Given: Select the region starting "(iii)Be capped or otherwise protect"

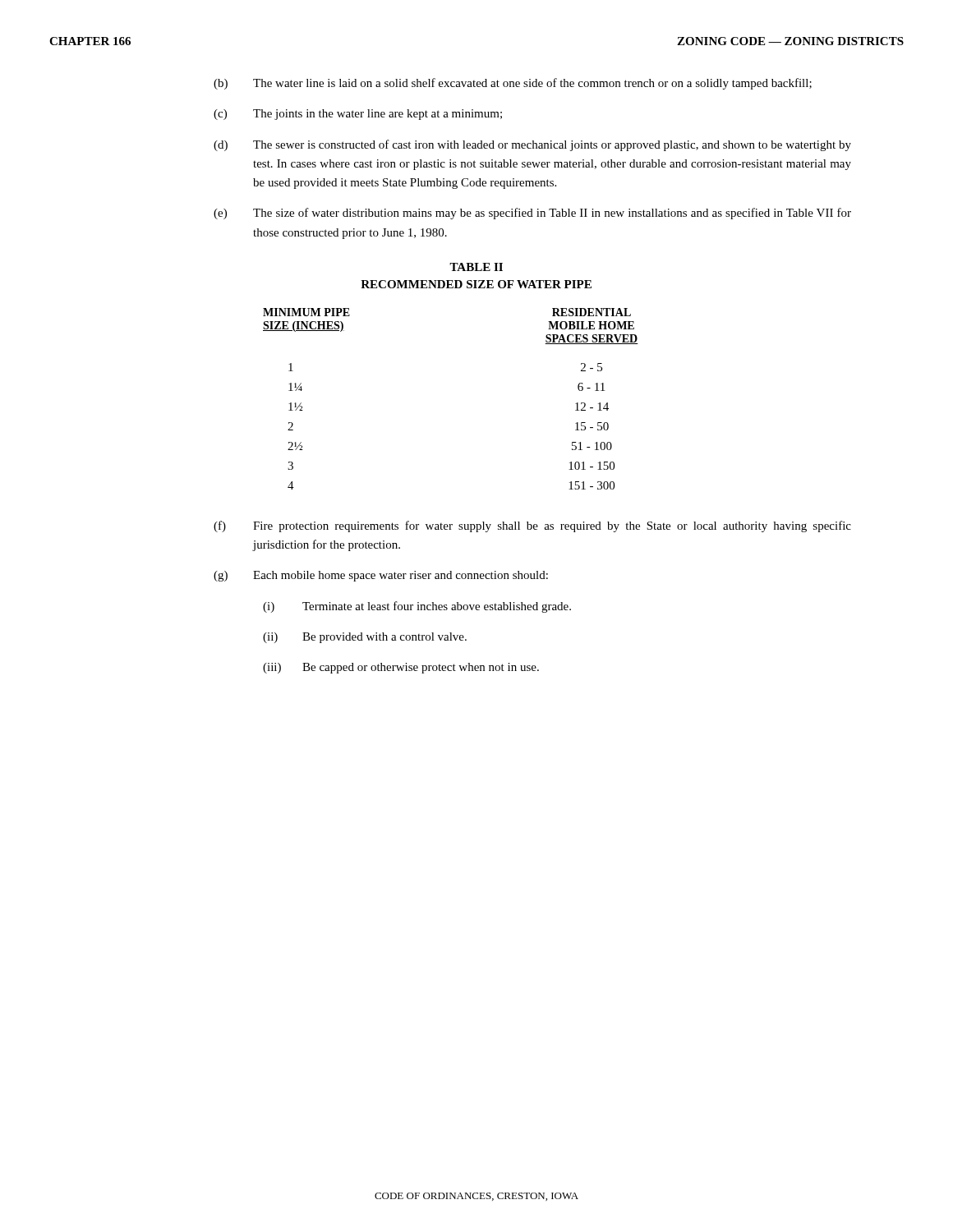Looking at the screenshot, I should tap(401, 668).
